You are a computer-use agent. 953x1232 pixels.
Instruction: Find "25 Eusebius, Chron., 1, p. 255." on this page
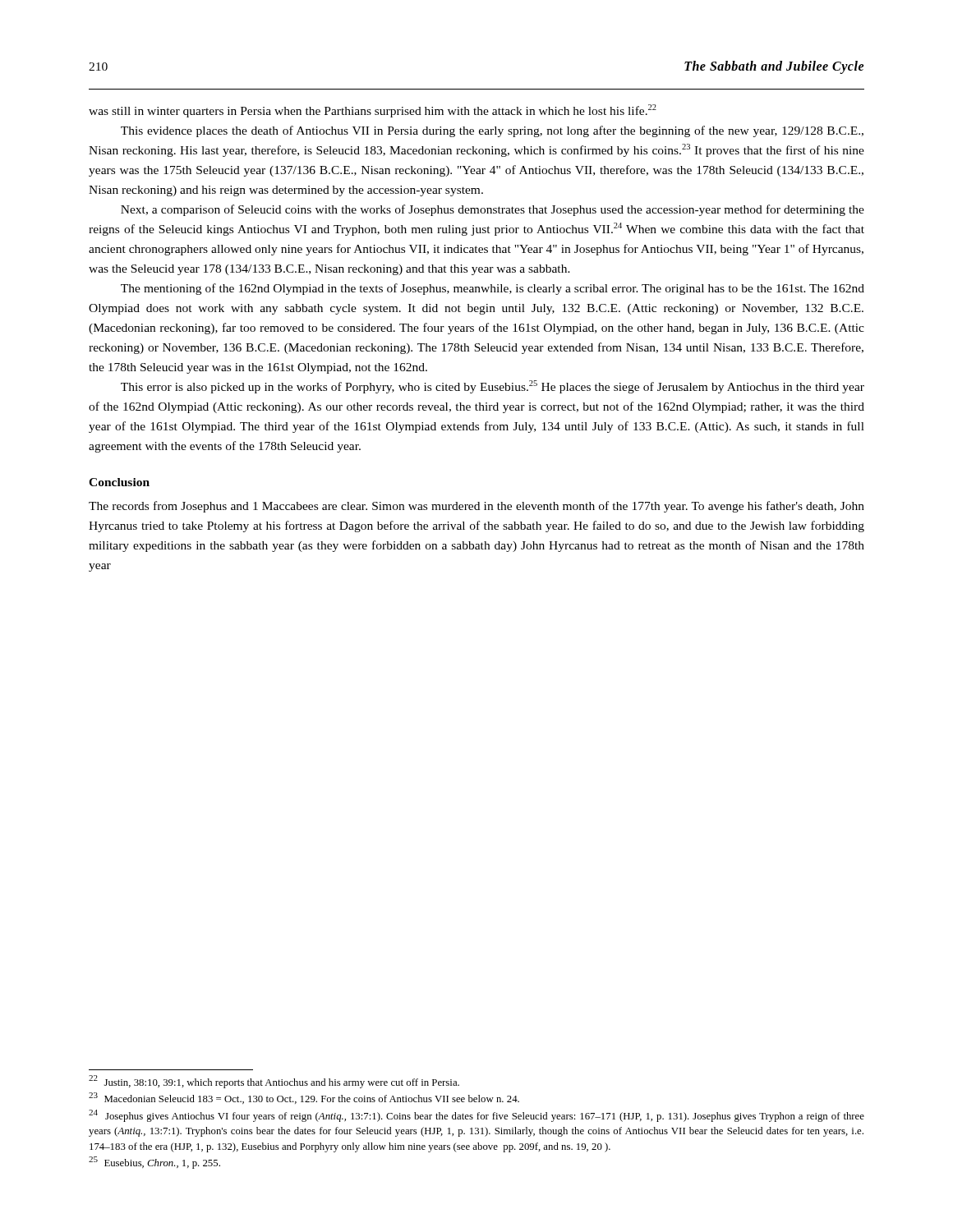(x=155, y=1163)
